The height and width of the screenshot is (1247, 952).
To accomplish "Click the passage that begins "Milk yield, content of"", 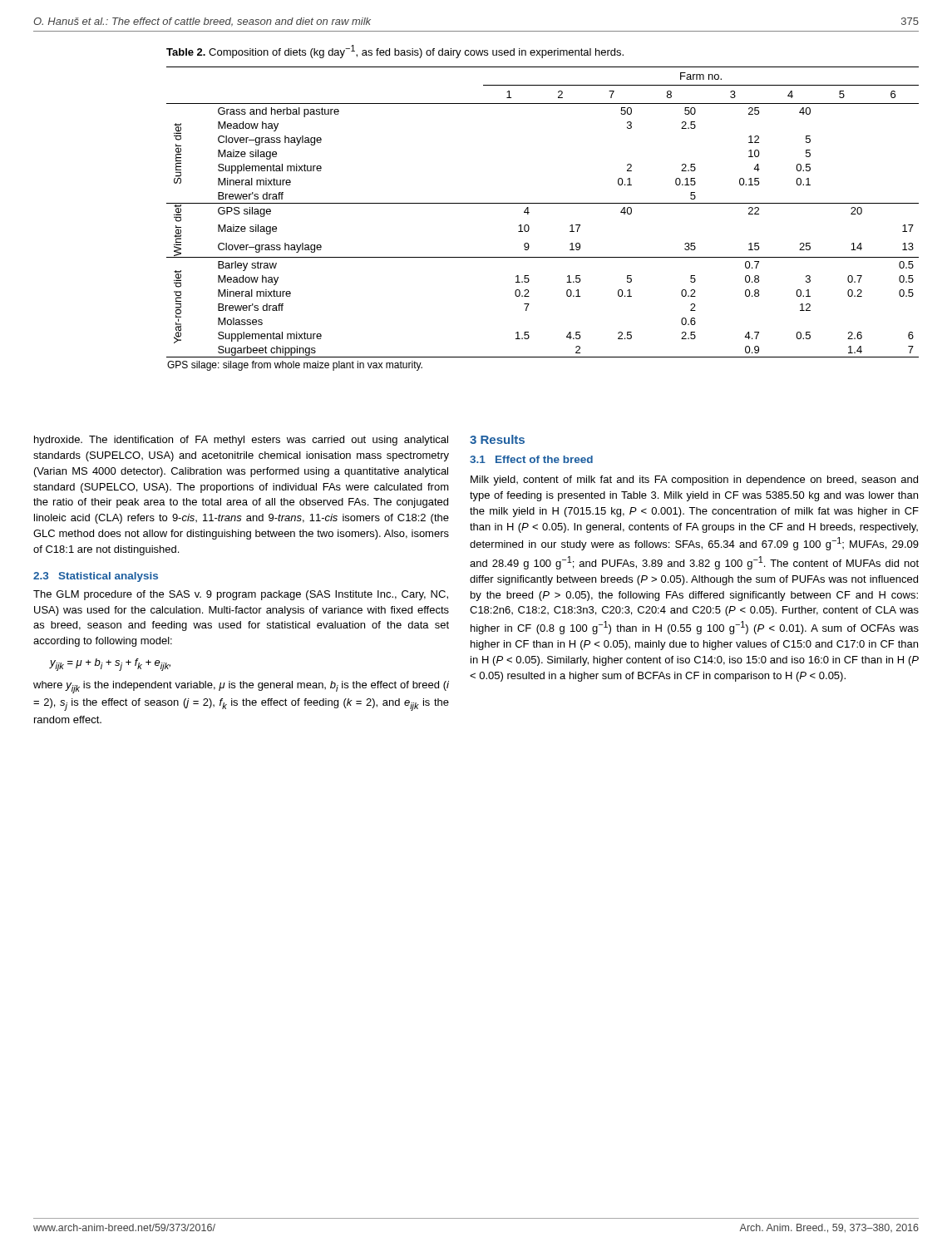I will [x=694, y=578].
